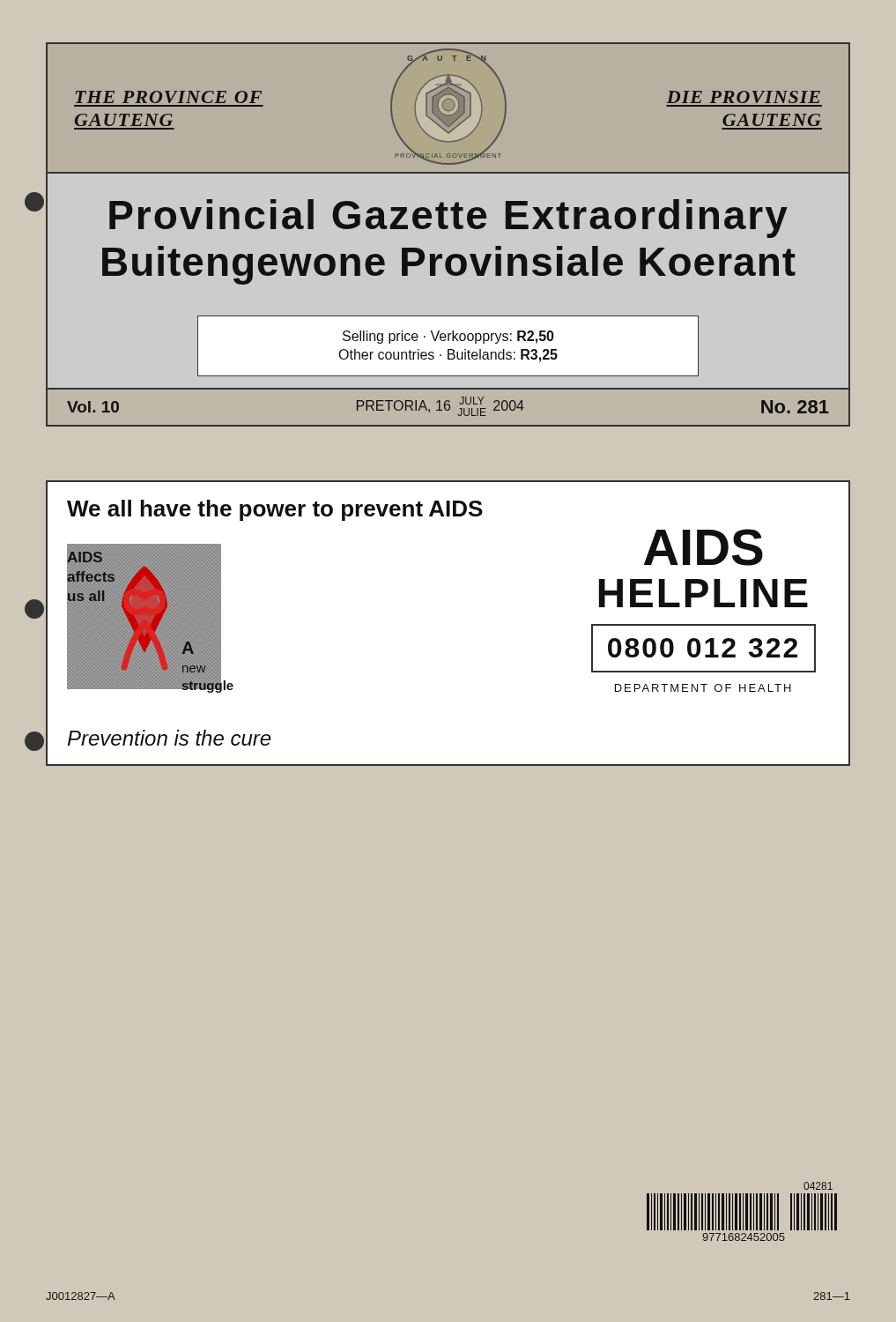The height and width of the screenshot is (1322, 896).
Task: Click on the block starting "Provincial Gazette Extraordinary"
Action: [448, 239]
